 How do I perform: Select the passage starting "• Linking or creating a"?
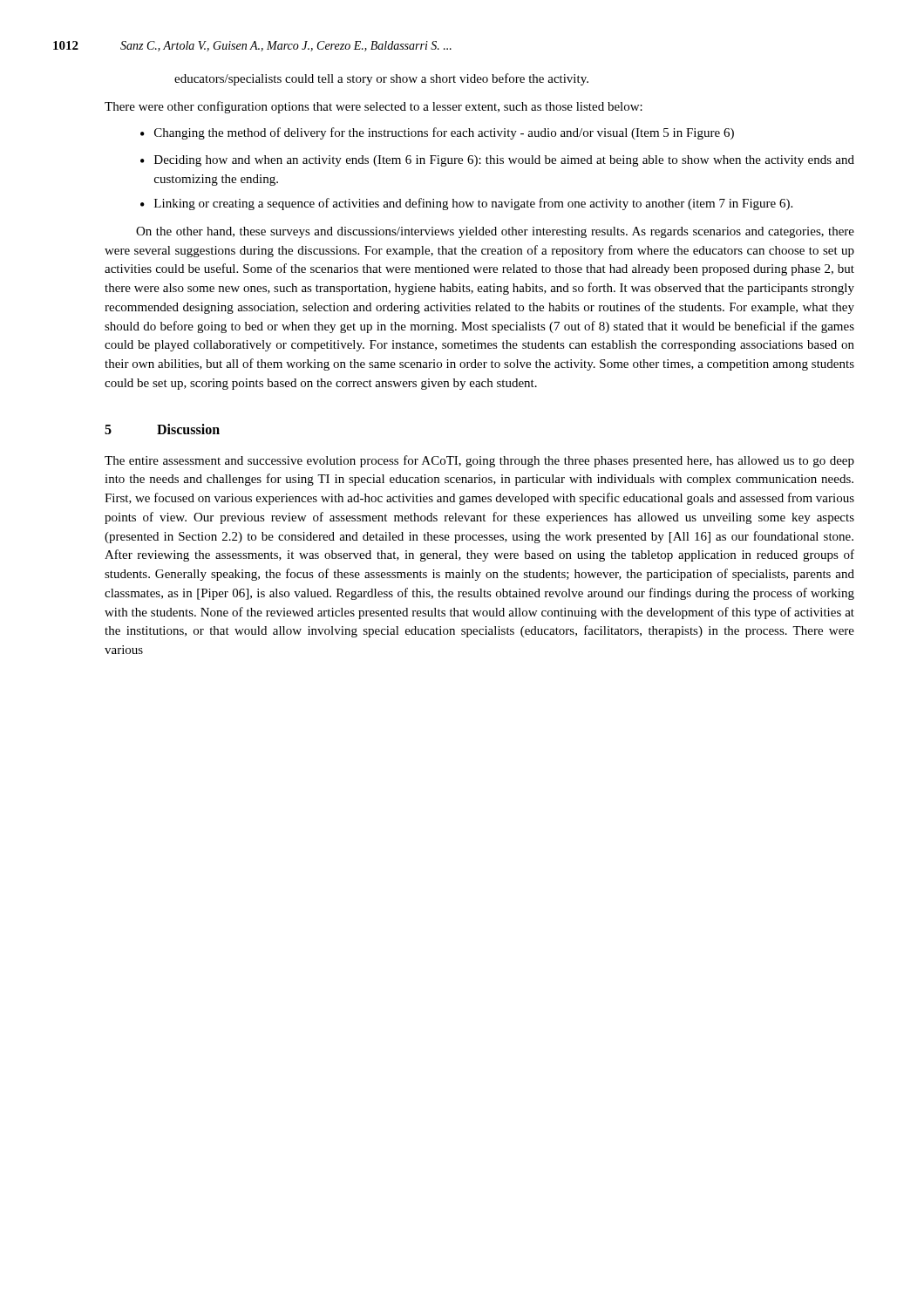click(x=497, y=205)
